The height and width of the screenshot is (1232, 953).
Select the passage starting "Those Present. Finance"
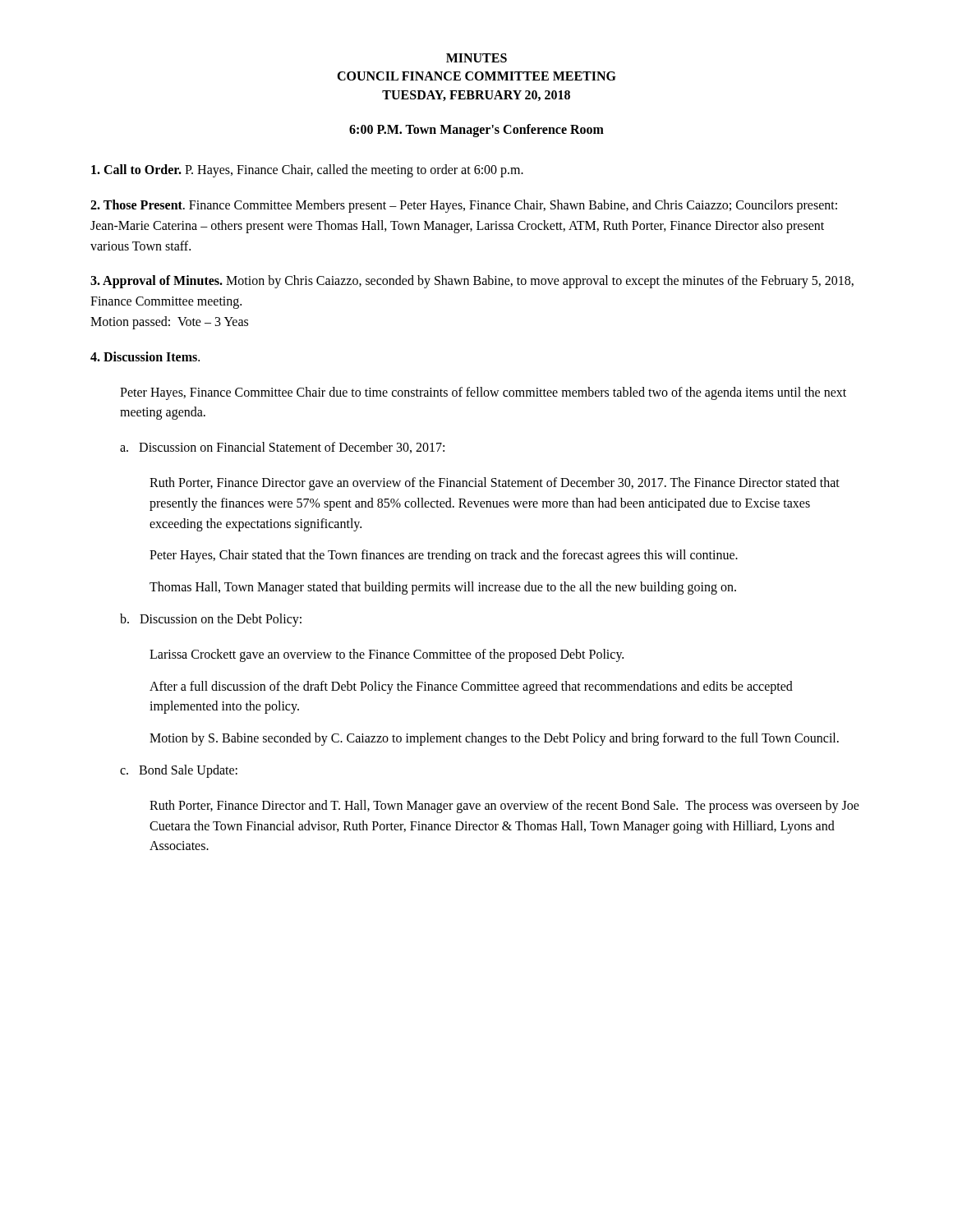[x=464, y=225]
